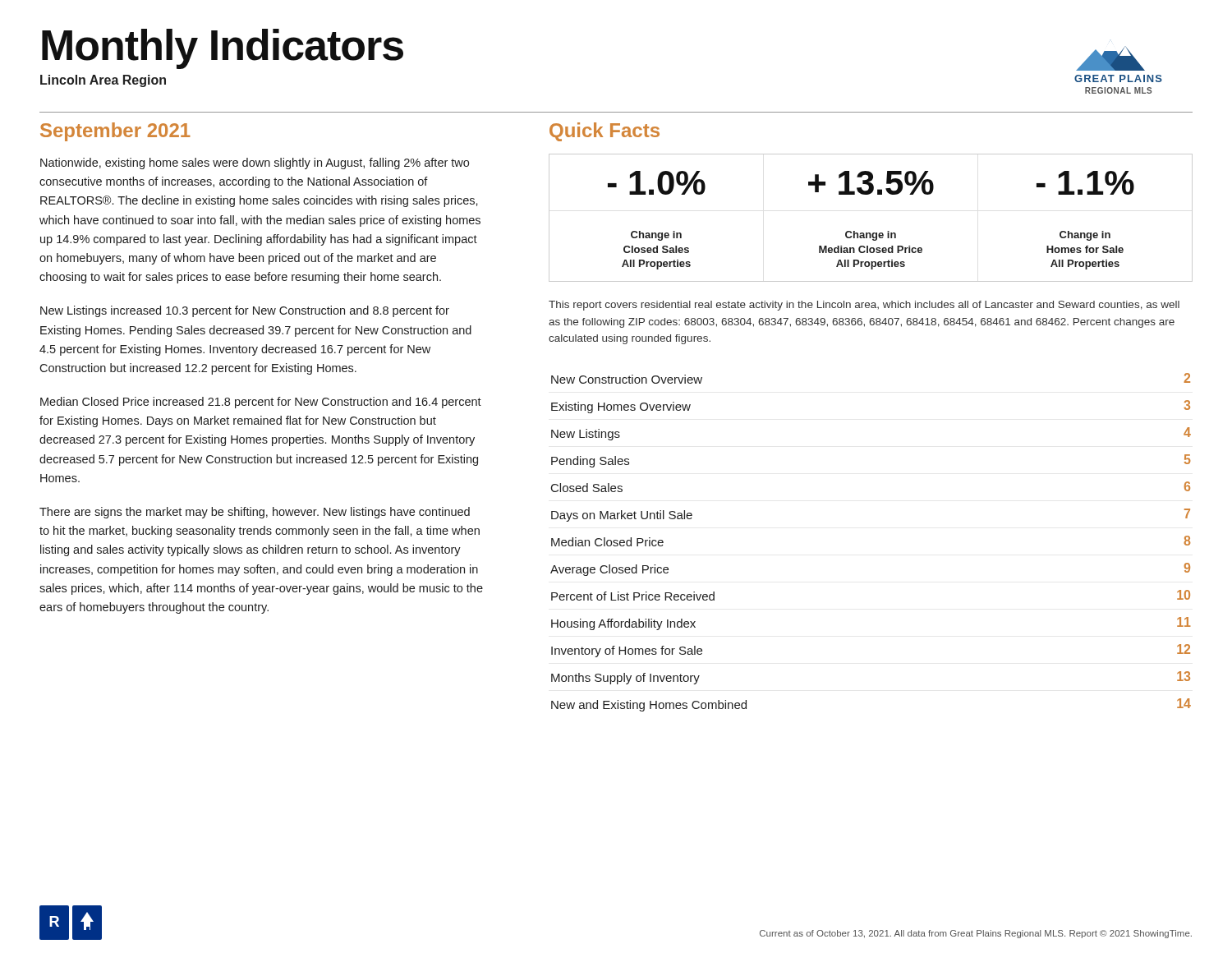
Task: Find the region starting "Median Closed Price"
Action: pyautogui.click(x=261, y=440)
